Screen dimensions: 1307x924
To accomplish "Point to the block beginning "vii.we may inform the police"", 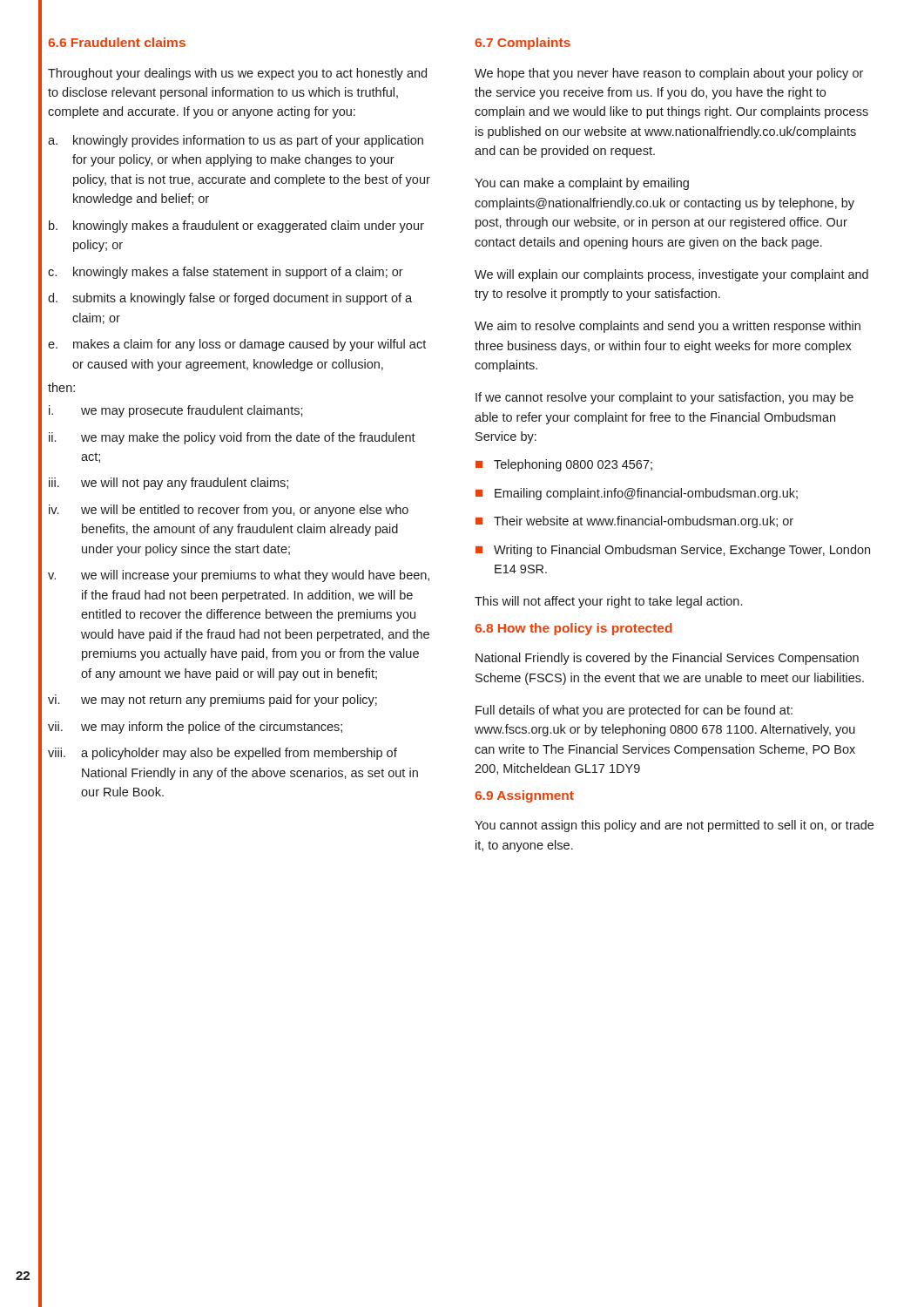I will (x=239, y=727).
